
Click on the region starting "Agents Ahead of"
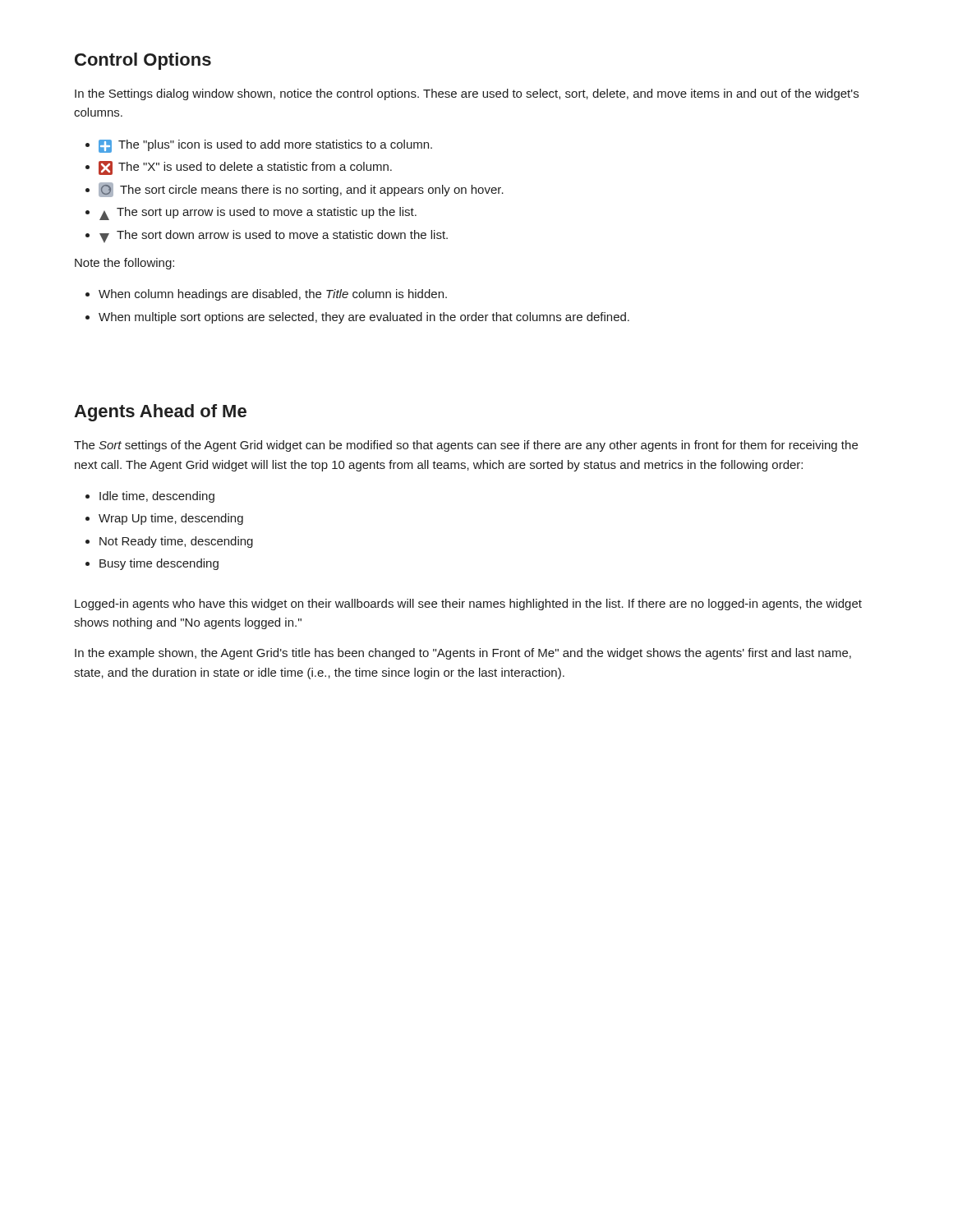pos(160,411)
